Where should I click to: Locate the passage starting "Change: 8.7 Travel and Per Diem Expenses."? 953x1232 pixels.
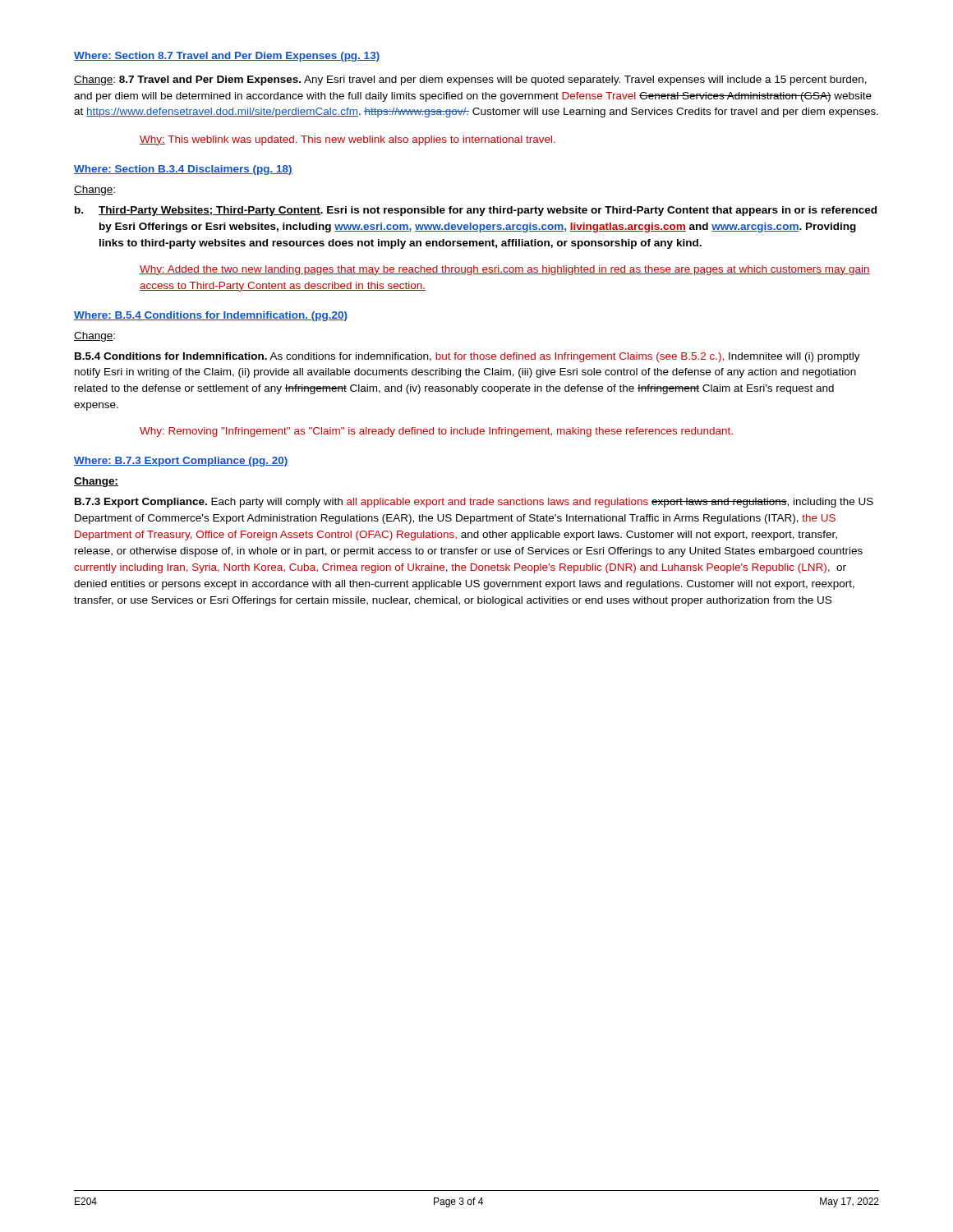[x=476, y=96]
